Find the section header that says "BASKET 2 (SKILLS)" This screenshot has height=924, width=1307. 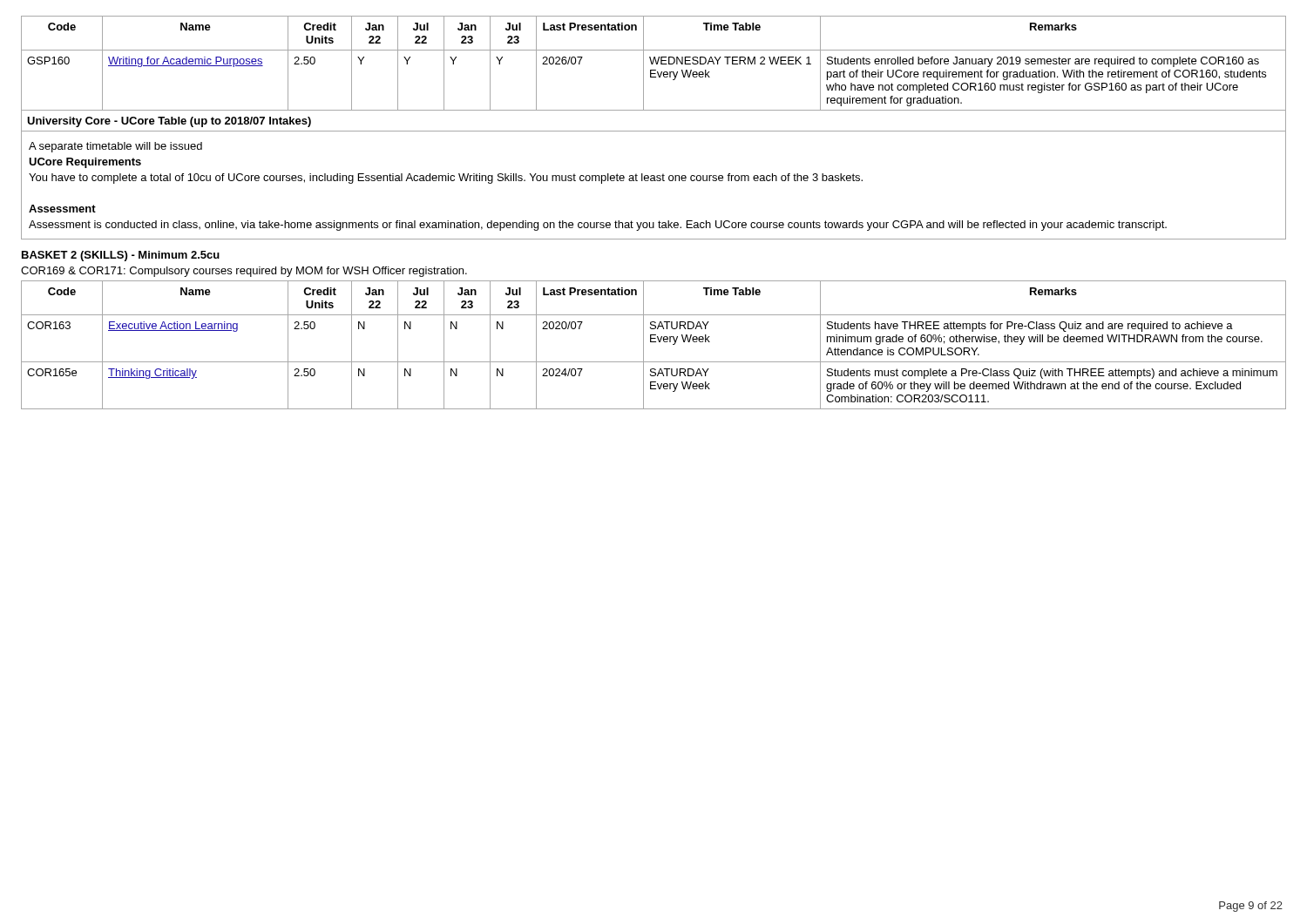tap(120, 255)
